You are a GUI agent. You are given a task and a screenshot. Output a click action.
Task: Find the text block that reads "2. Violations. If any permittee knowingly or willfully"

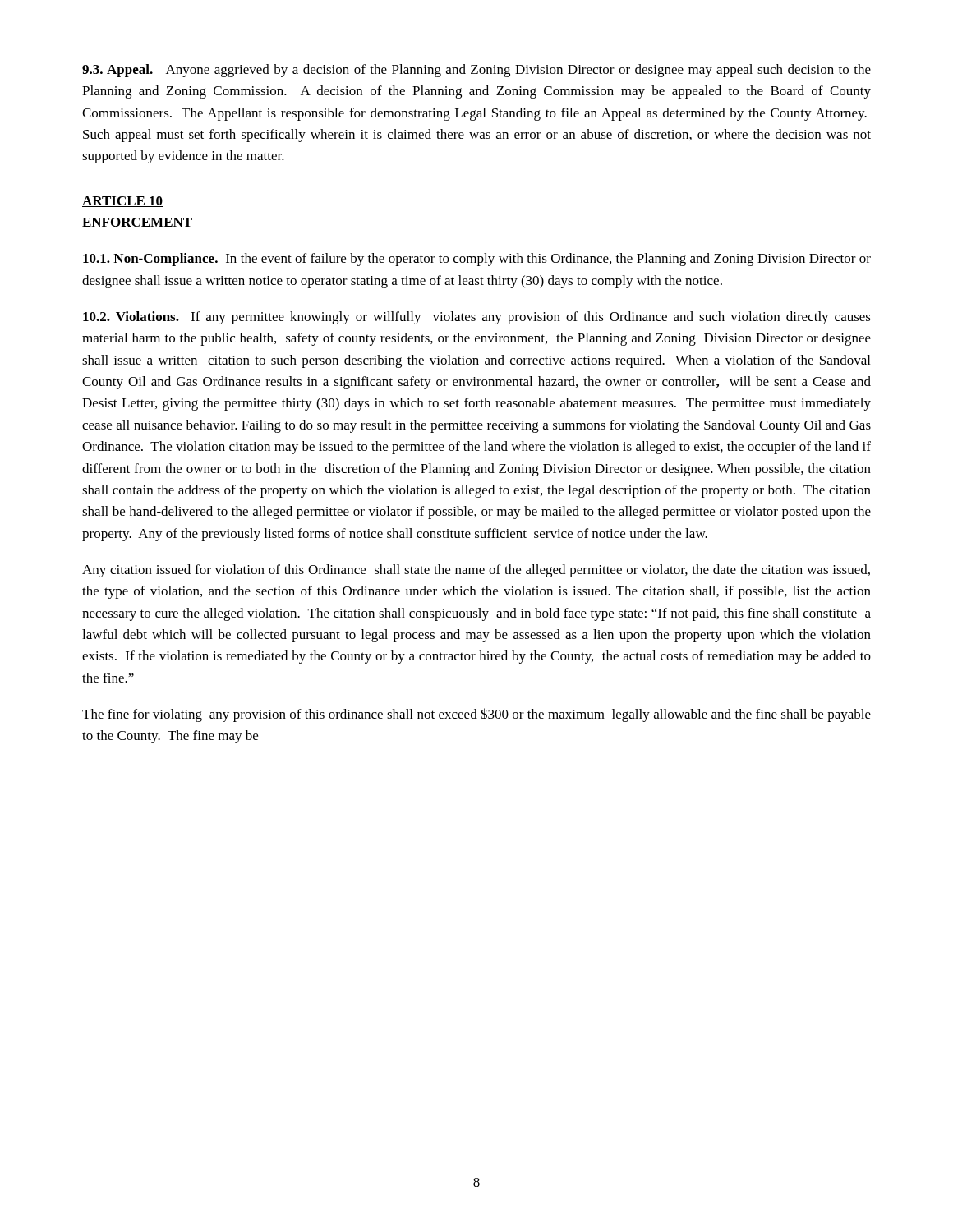click(x=476, y=425)
